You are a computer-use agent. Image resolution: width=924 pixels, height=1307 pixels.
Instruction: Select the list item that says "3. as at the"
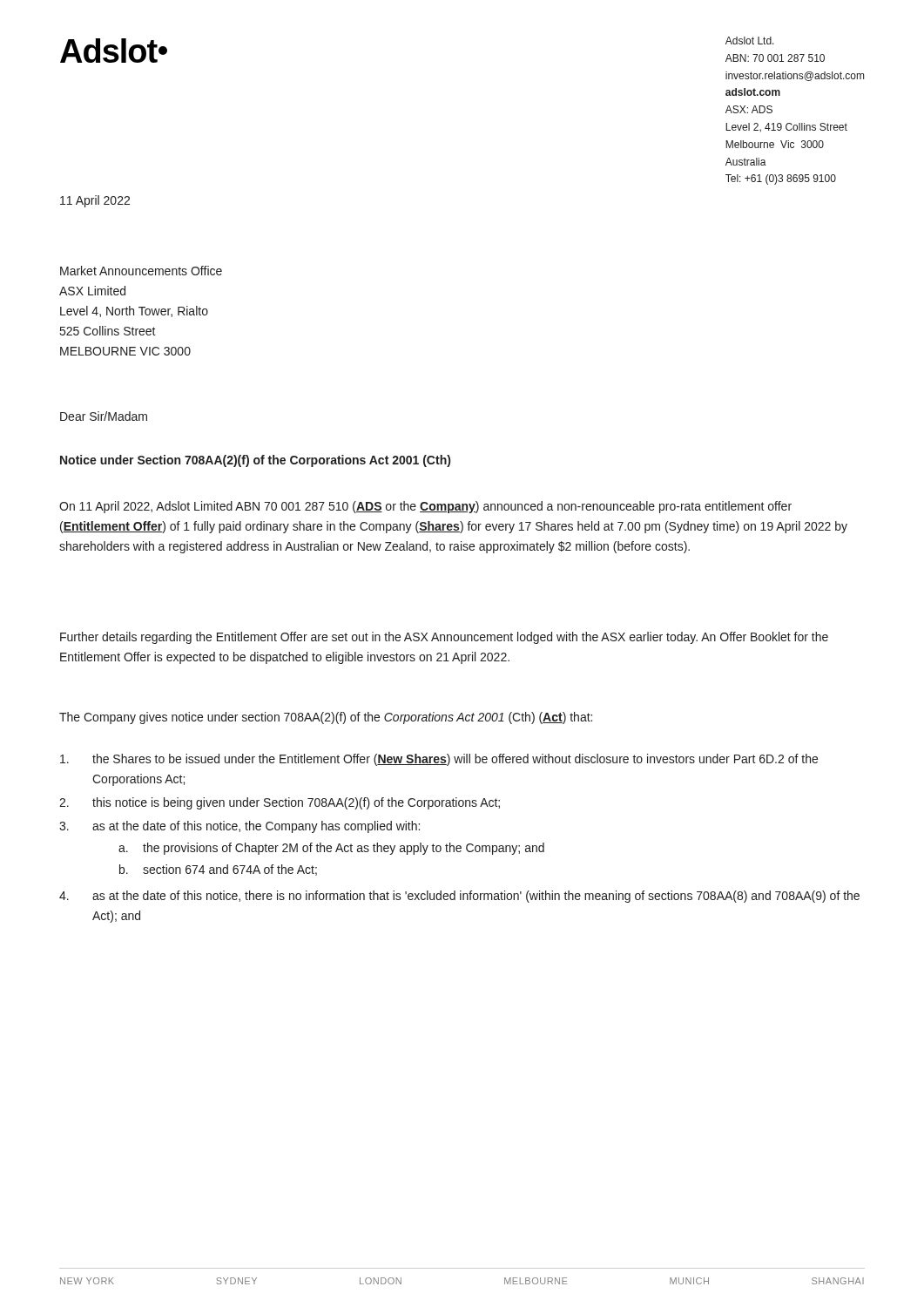click(462, 849)
